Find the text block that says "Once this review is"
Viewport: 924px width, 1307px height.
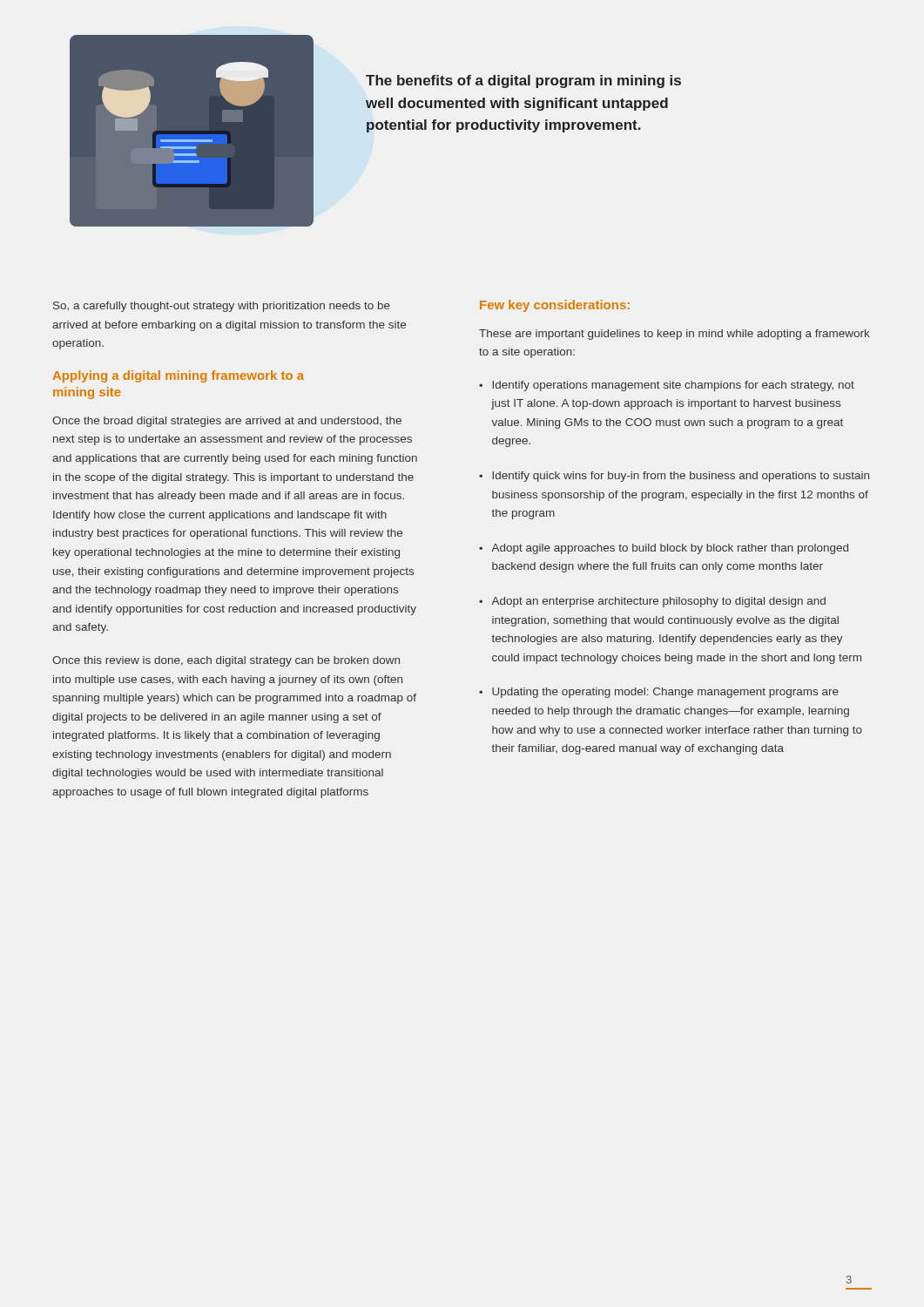pyautogui.click(x=234, y=726)
